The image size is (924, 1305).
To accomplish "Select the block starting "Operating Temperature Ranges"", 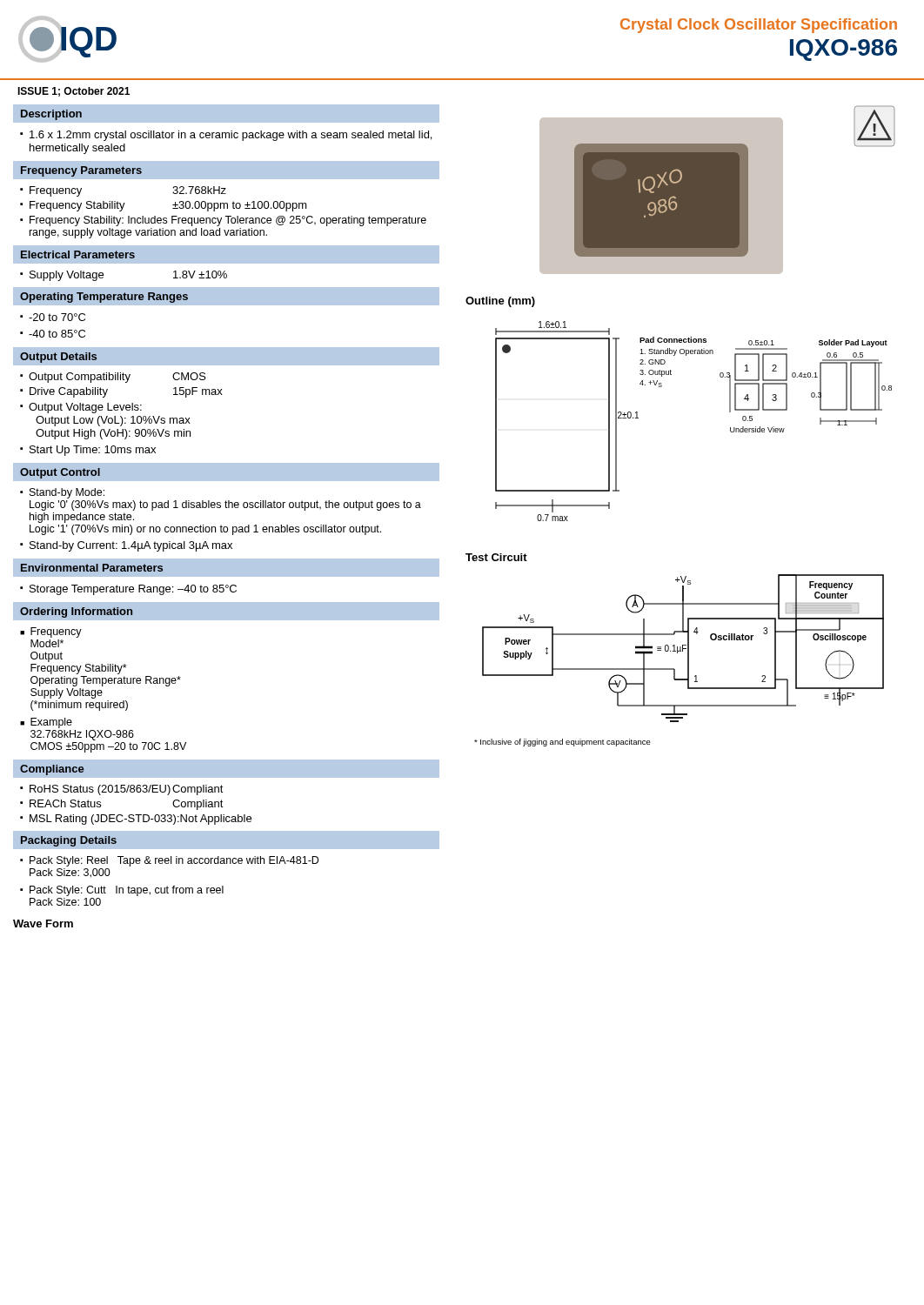I will [x=104, y=296].
